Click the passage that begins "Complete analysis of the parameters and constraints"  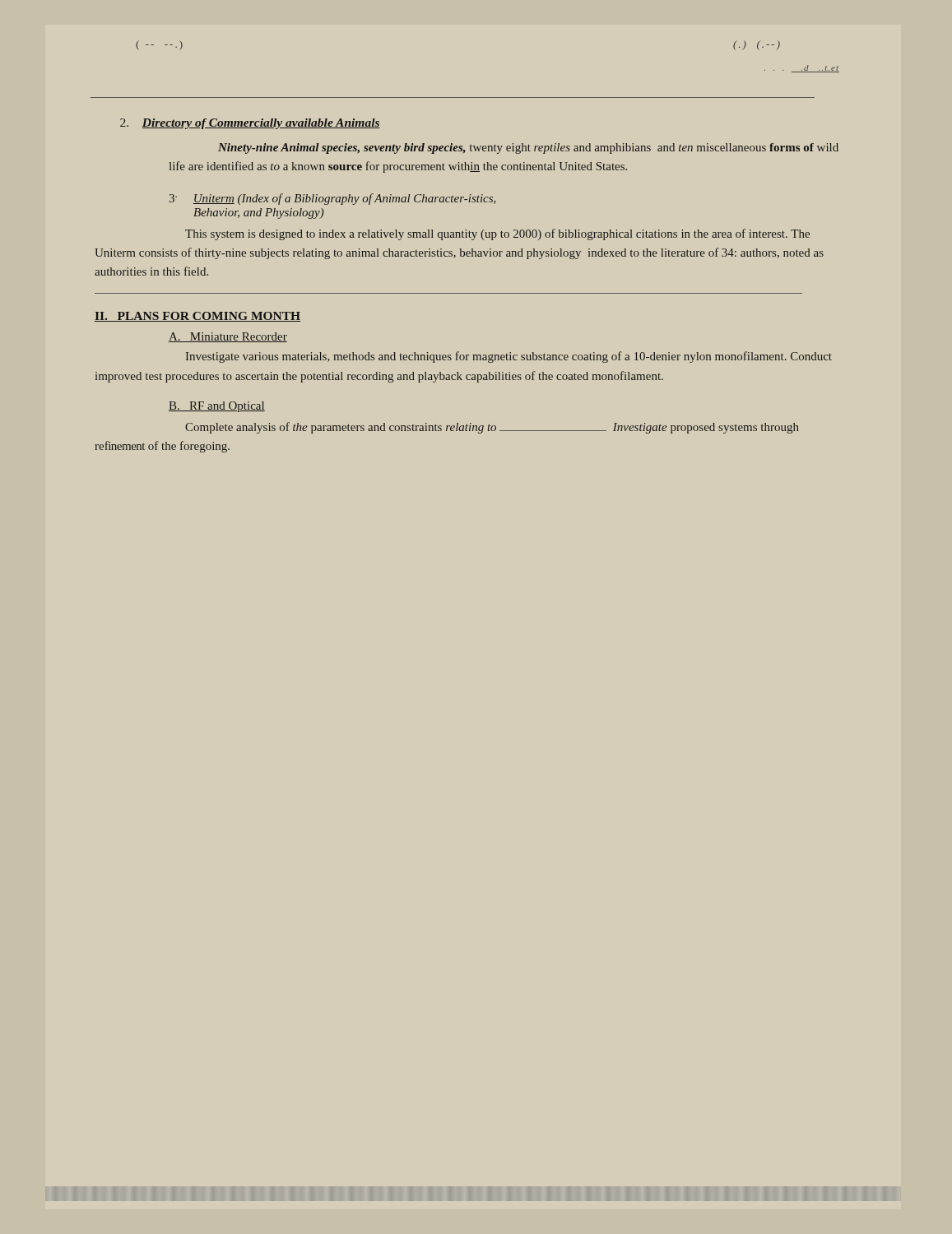point(473,437)
